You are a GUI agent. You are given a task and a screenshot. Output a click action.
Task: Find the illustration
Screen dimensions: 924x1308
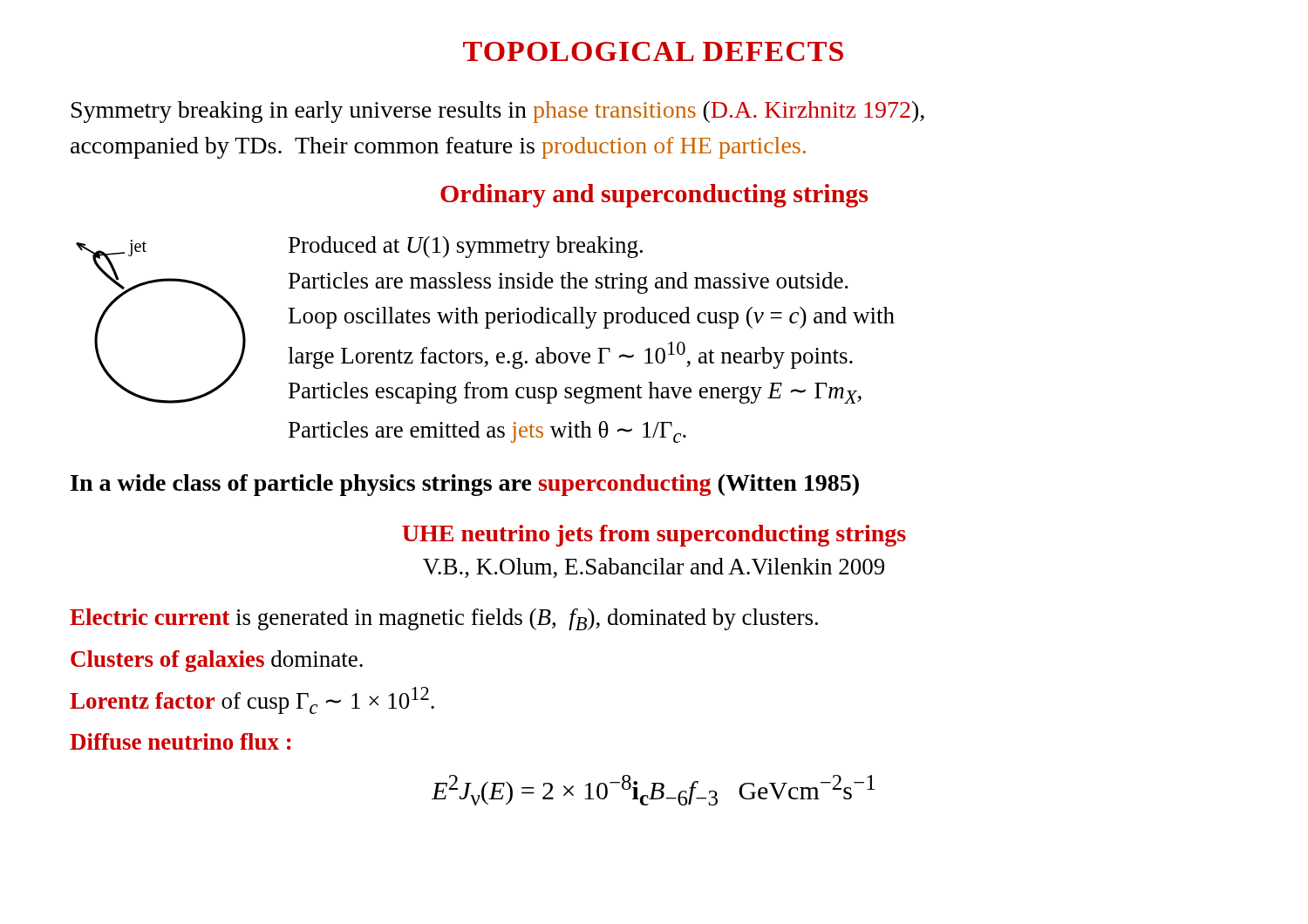(x=166, y=327)
